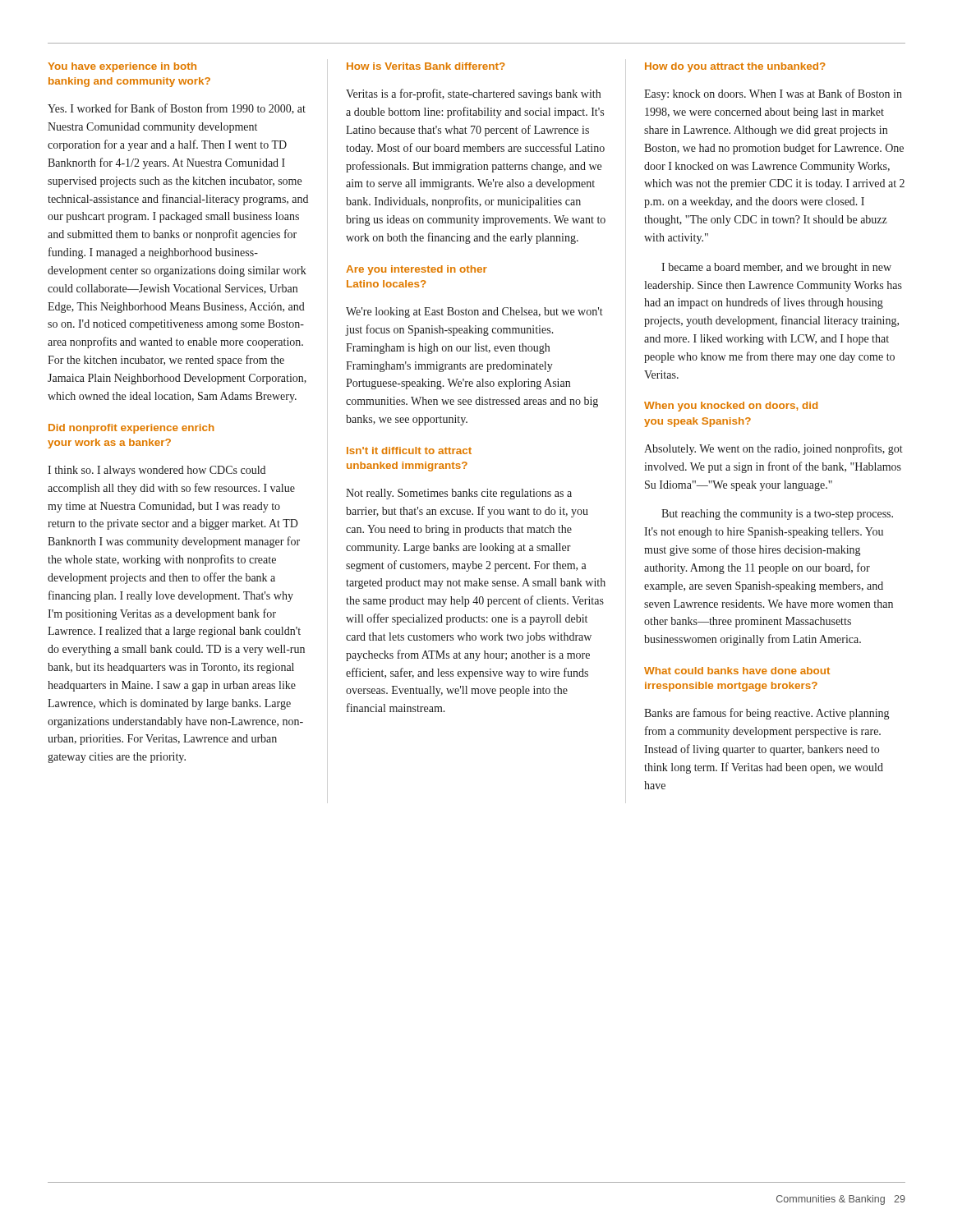Select the block starting "Absolutely. We went on the radio,"
Viewport: 953px width, 1232px height.
[x=775, y=545]
